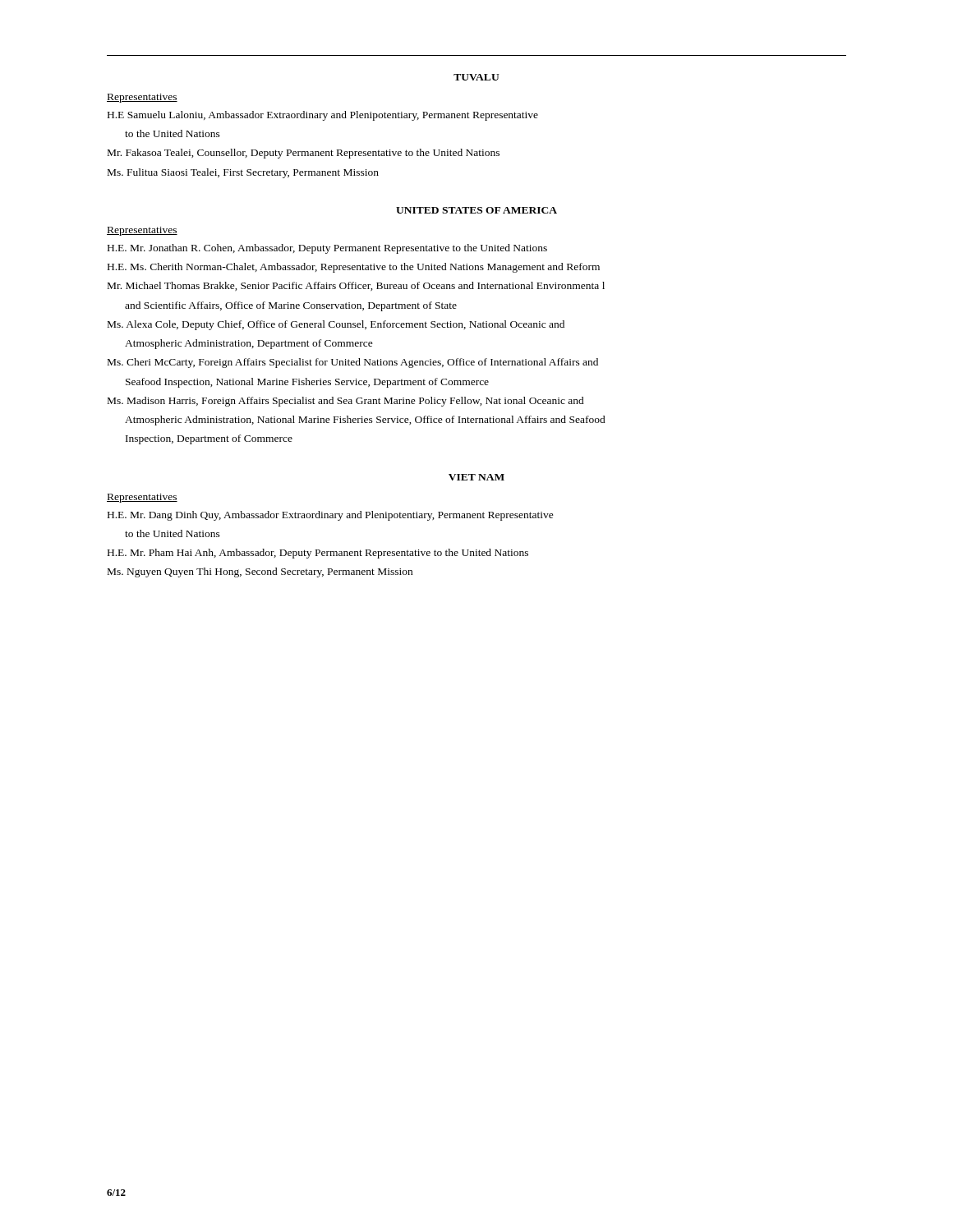The width and height of the screenshot is (953, 1232).
Task: Select the text block with the text "Ms. Cheri McCarty, Foreign Affairs Specialist"
Action: [476, 372]
